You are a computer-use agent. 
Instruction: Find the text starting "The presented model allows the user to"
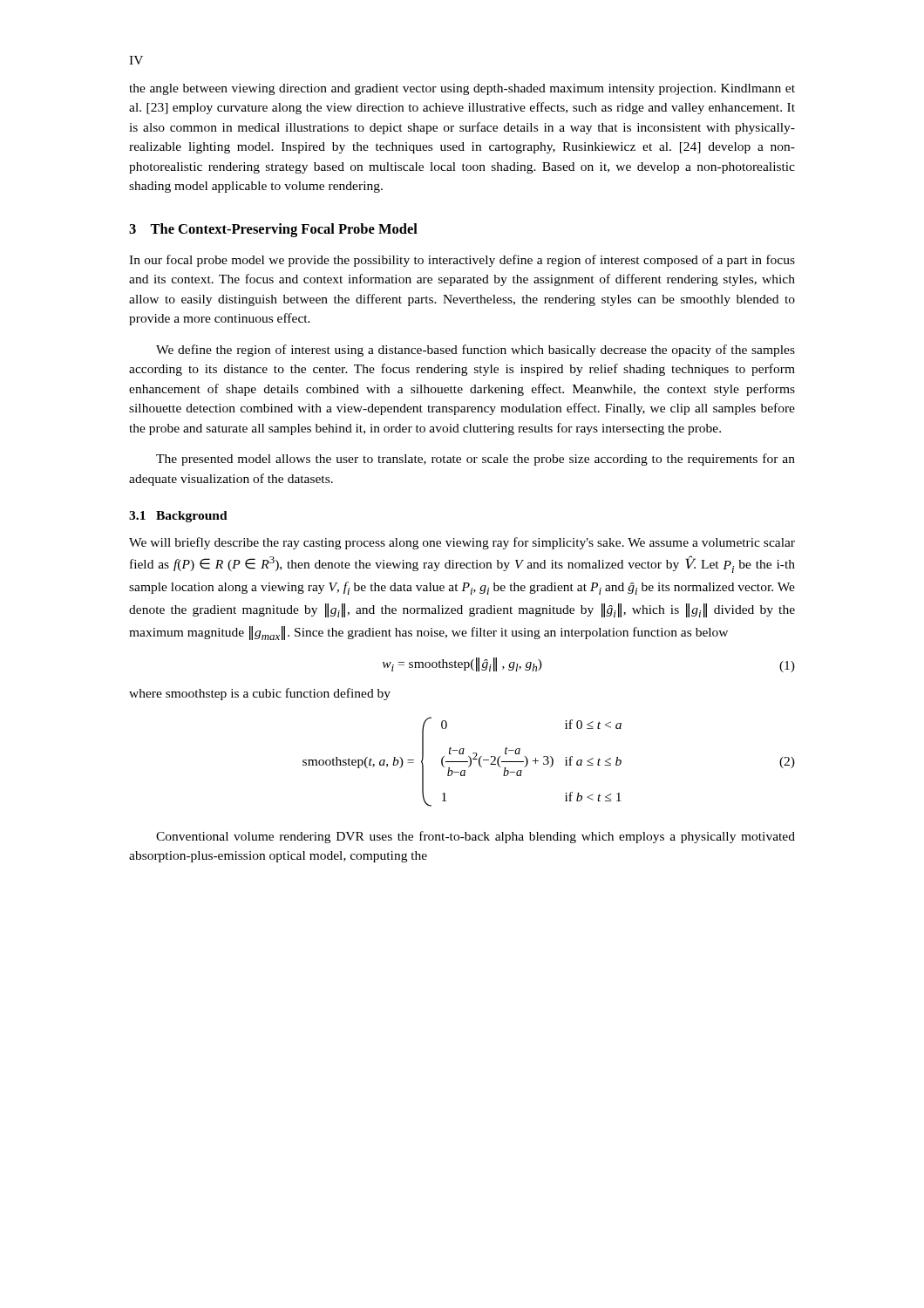(x=462, y=469)
